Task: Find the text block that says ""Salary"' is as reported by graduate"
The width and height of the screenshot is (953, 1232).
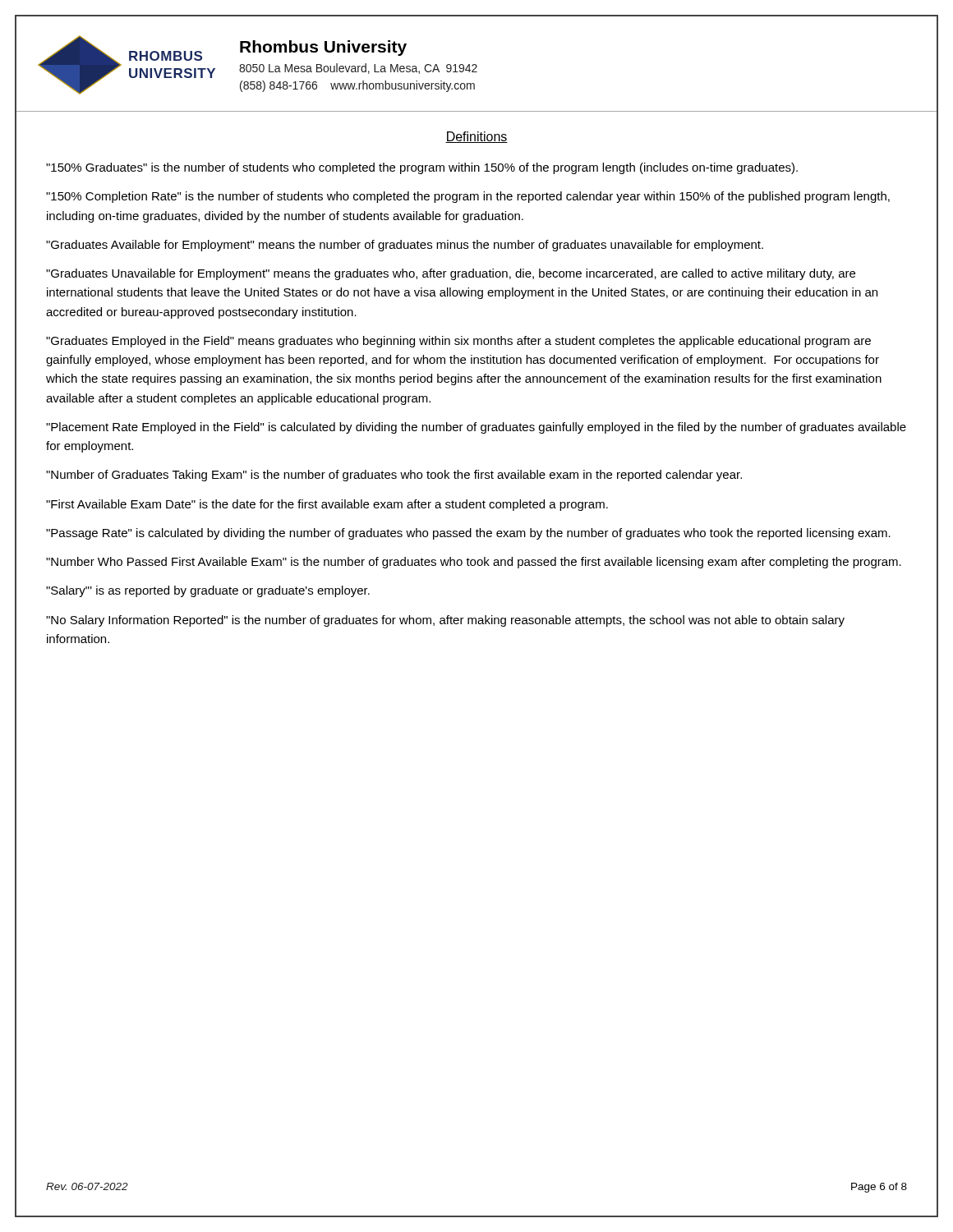Action: 208,590
